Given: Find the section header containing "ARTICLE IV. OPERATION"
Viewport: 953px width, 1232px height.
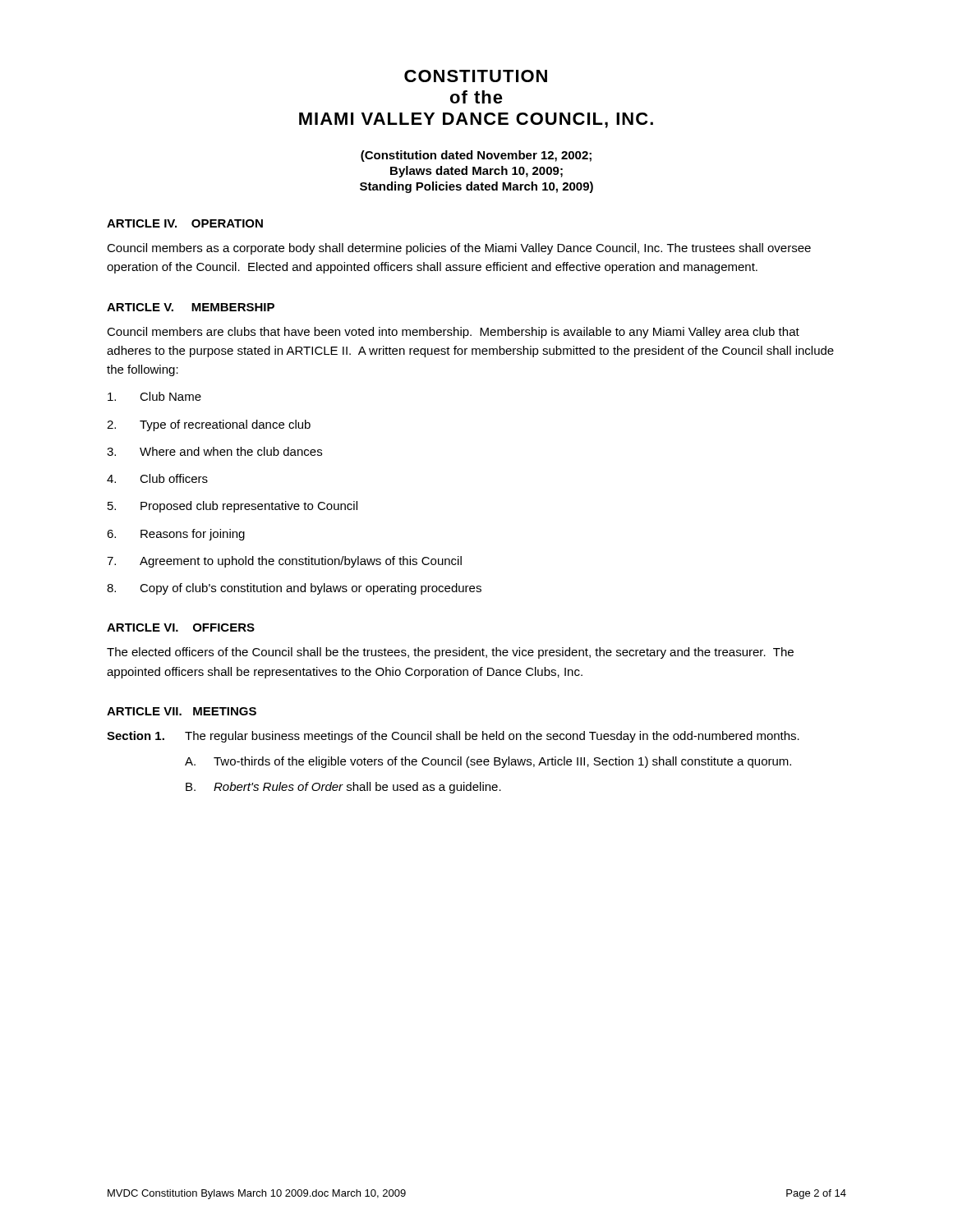Looking at the screenshot, I should (185, 223).
